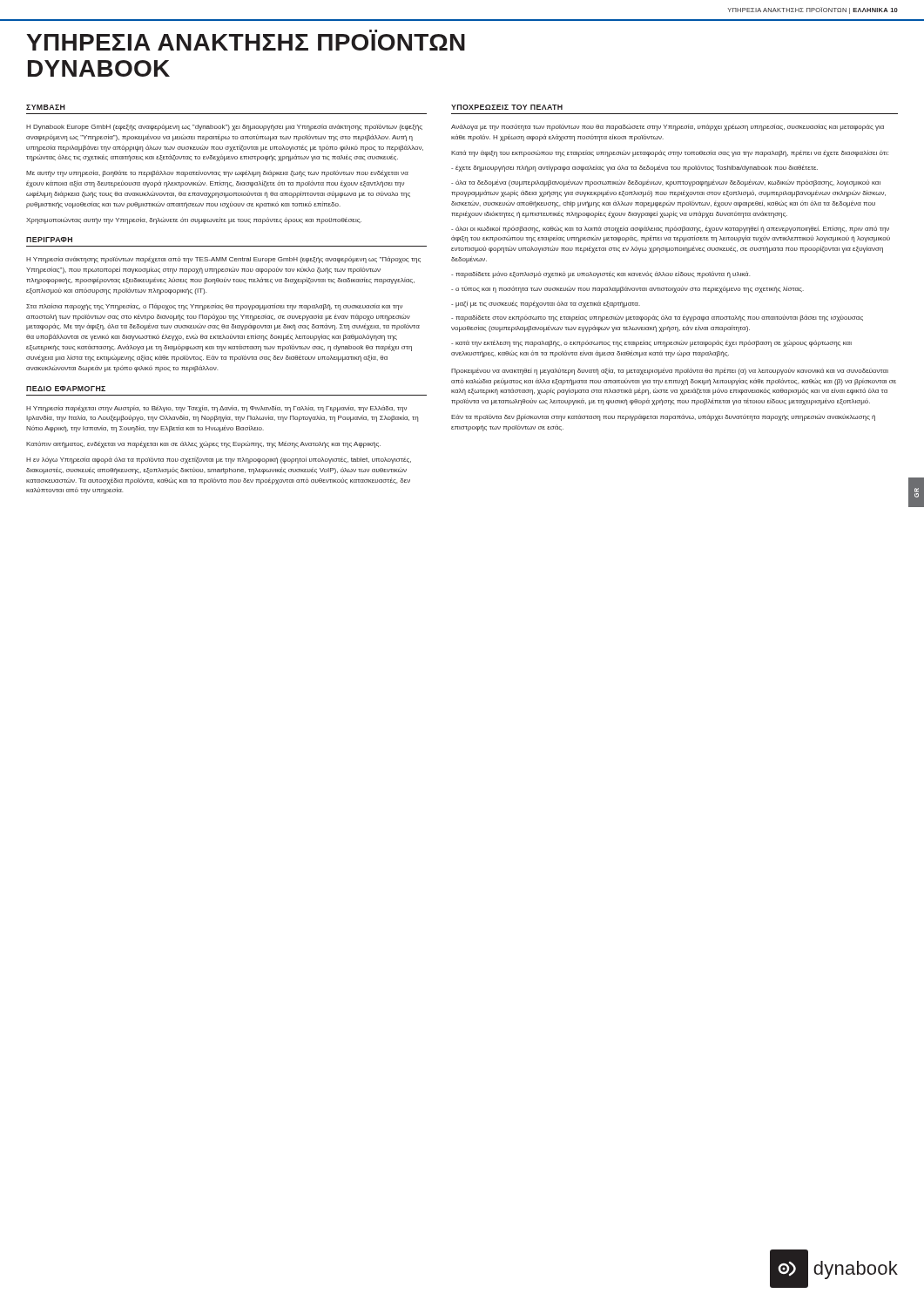Click on the block starting "Η Υπηρεσία ανάκτησης προϊόντων παρέχεται από την TES-AMM"

[226, 314]
